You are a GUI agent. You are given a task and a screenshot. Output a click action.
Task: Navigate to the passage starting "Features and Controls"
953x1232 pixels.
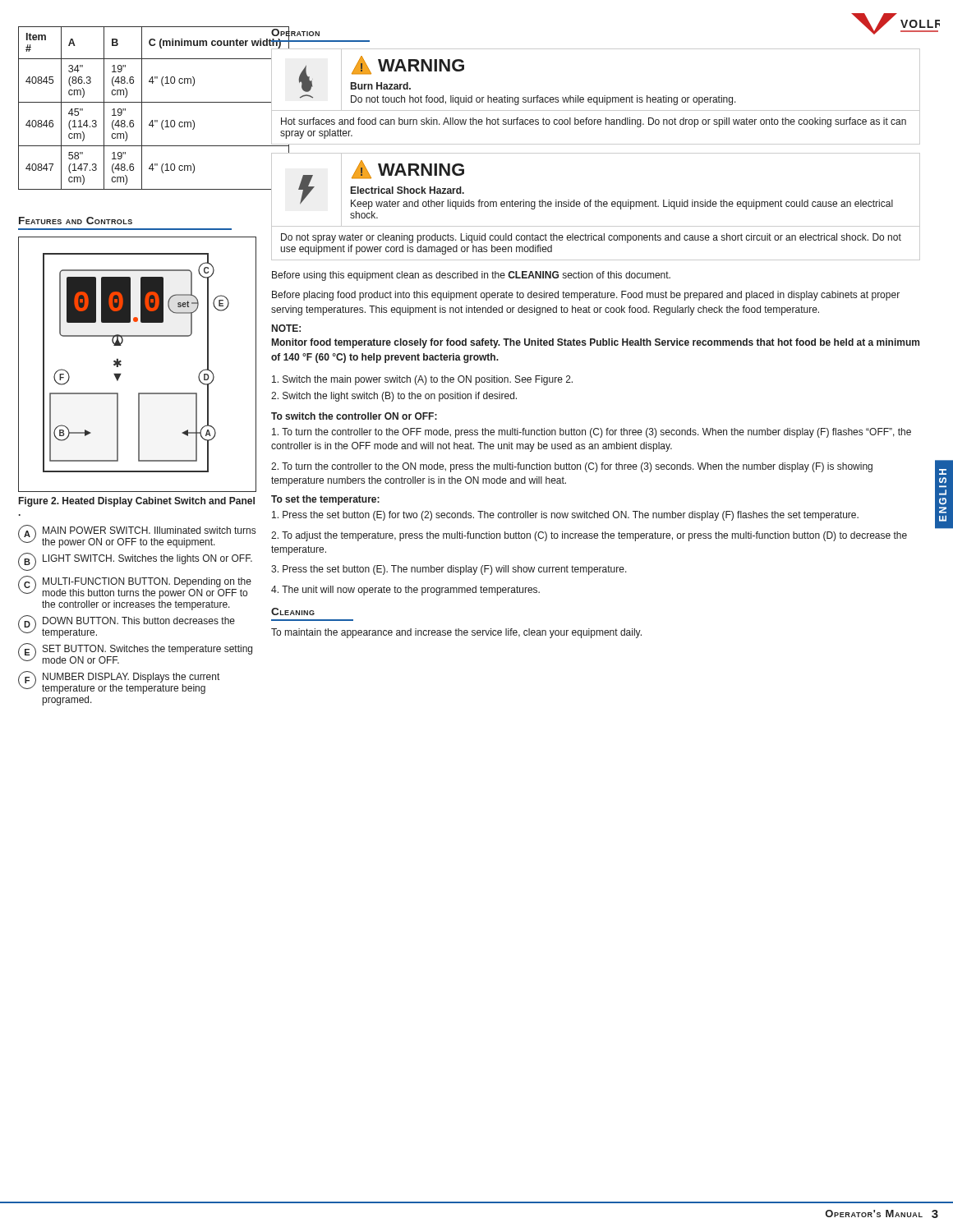tap(75, 221)
